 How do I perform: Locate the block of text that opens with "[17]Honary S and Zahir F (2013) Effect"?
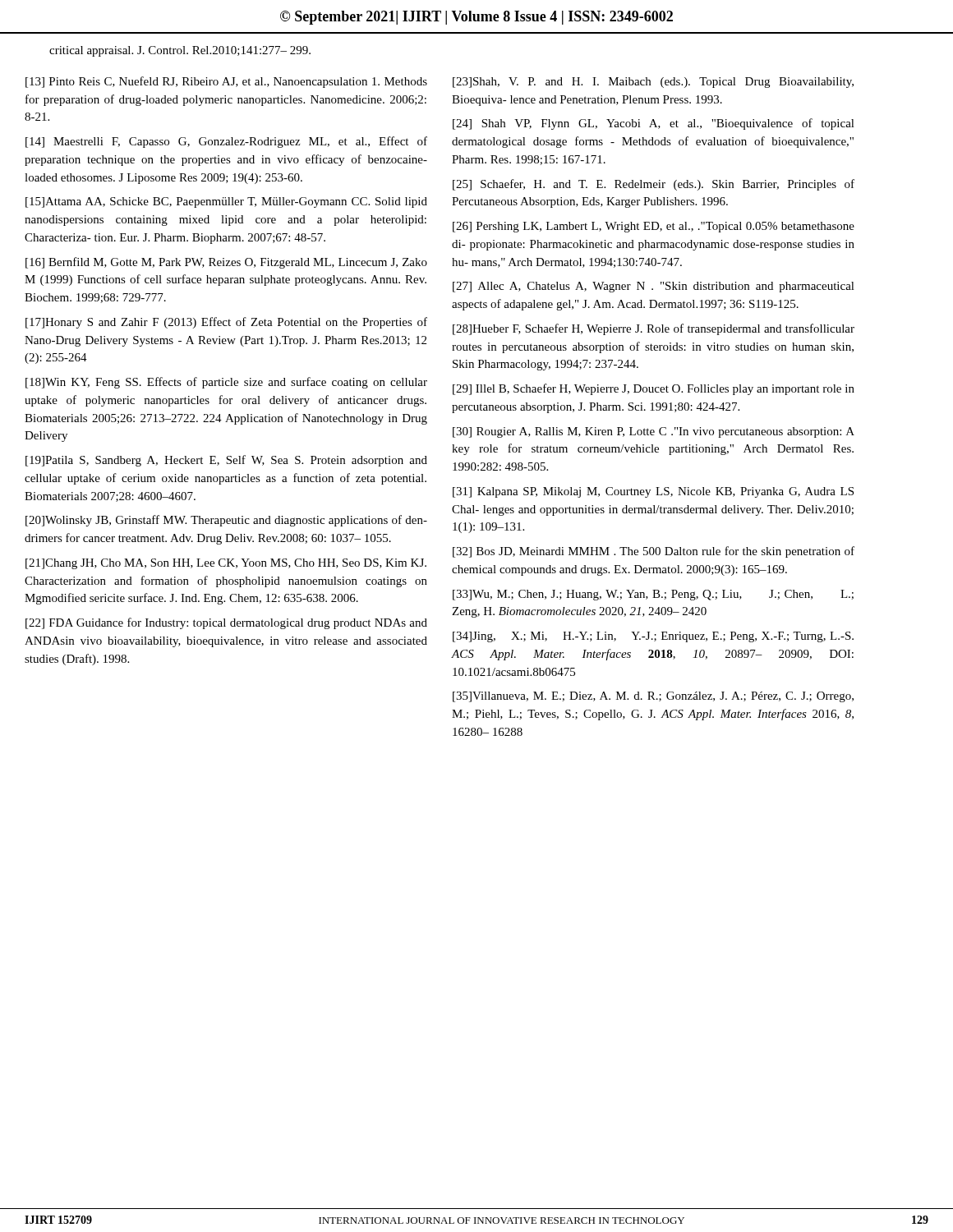coord(226,340)
